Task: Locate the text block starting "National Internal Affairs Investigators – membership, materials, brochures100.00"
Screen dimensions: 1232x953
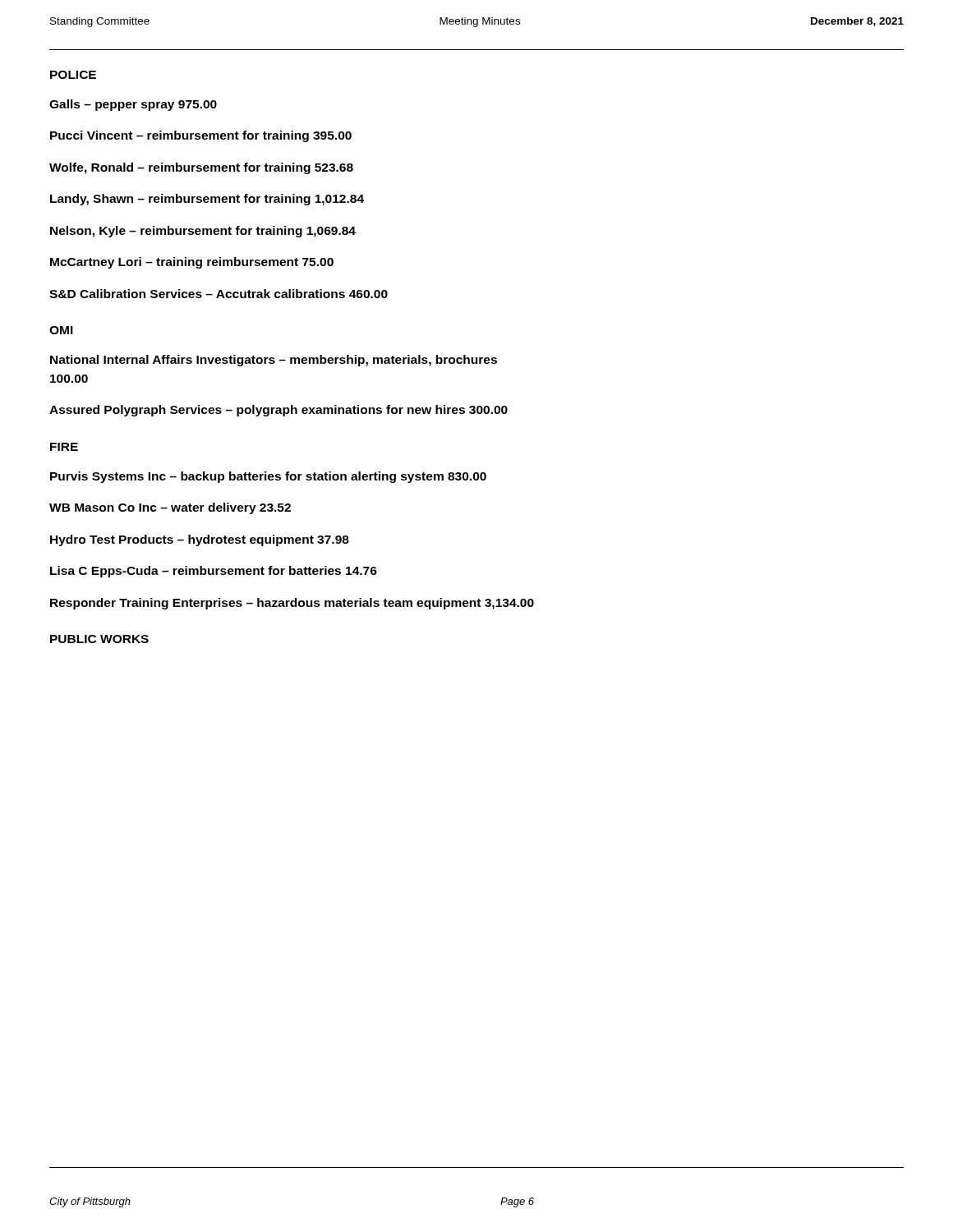Action: [273, 369]
